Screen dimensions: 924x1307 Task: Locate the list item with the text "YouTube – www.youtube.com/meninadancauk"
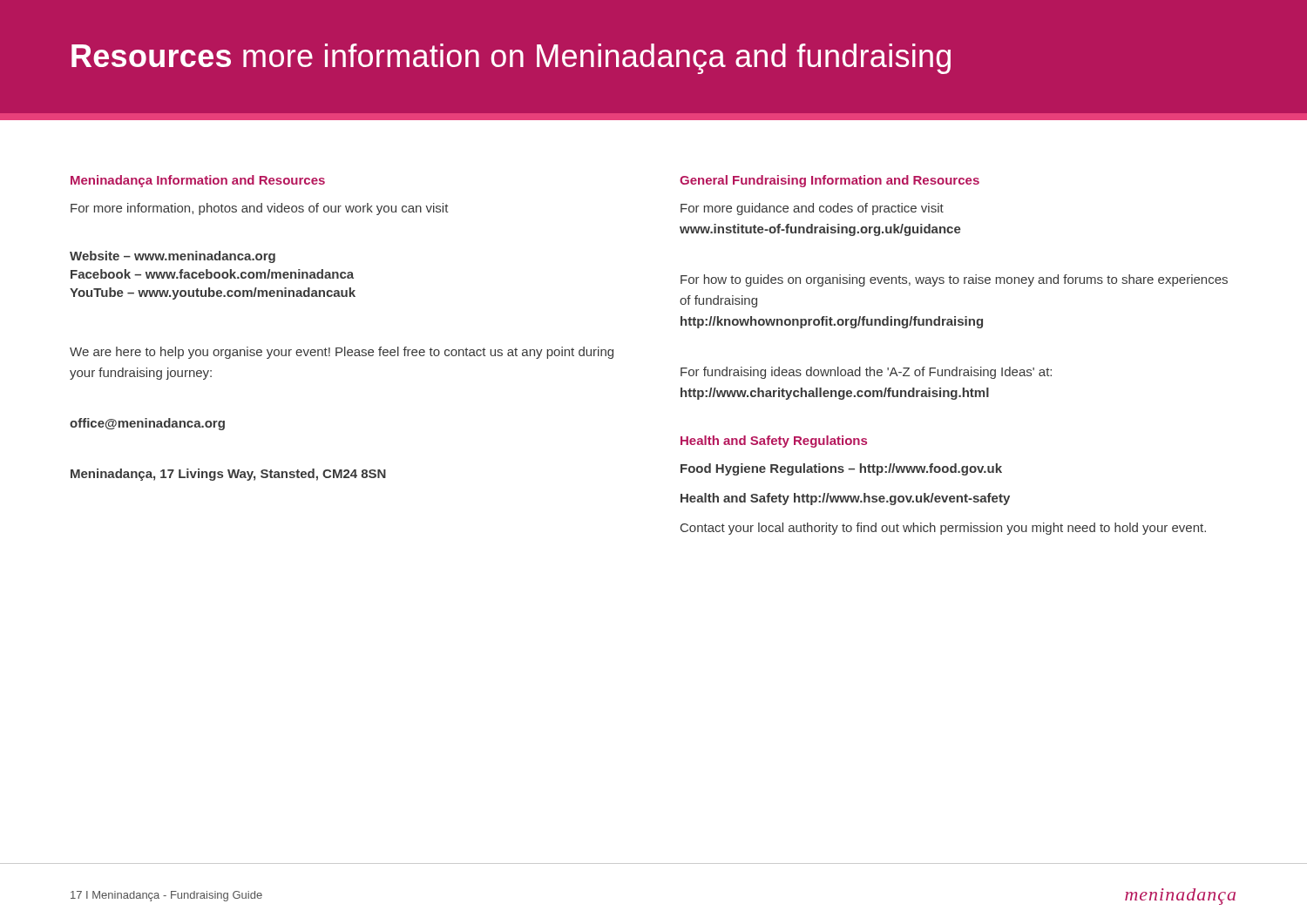click(349, 292)
